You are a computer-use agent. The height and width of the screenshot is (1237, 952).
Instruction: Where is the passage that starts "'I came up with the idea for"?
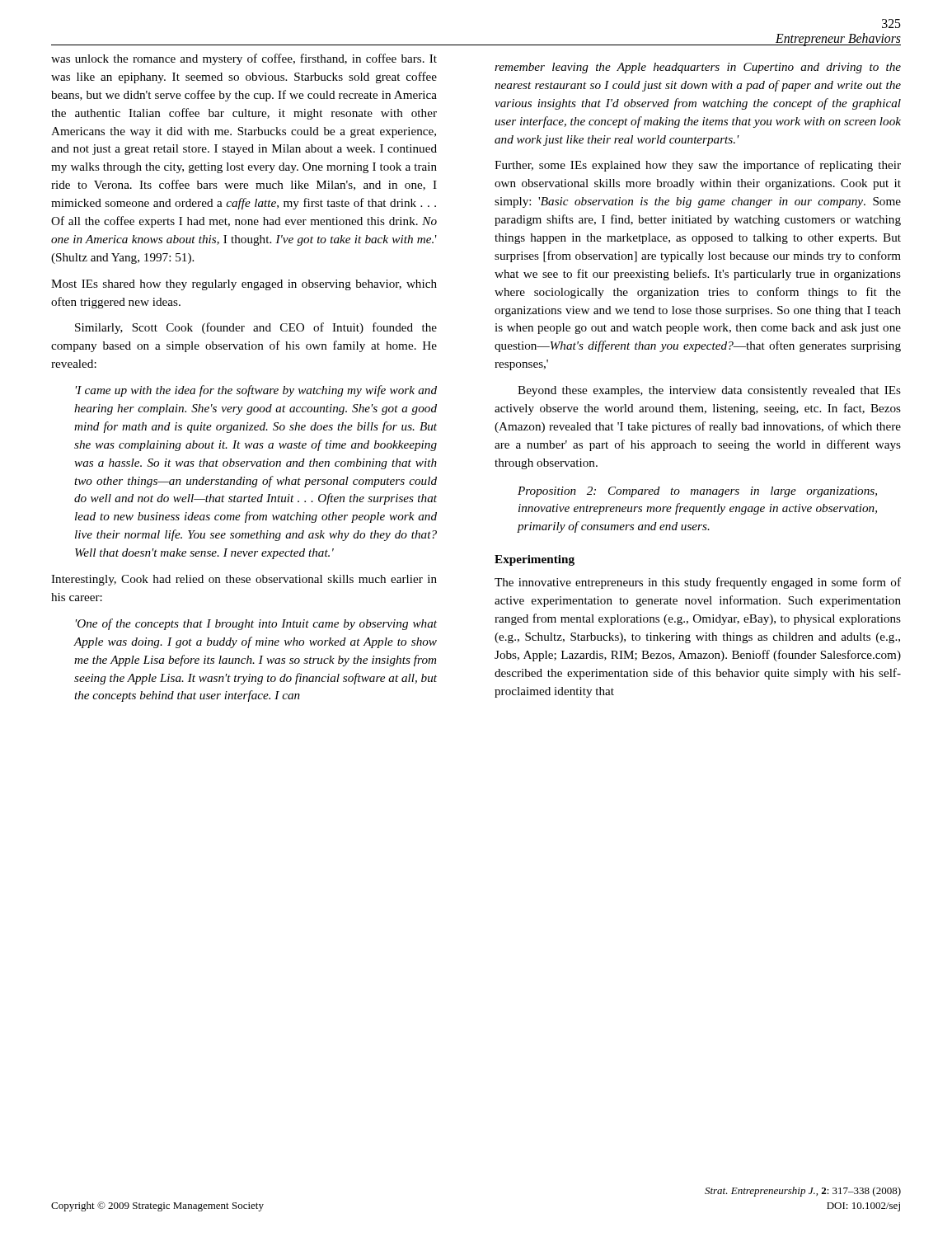[x=256, y=471]
